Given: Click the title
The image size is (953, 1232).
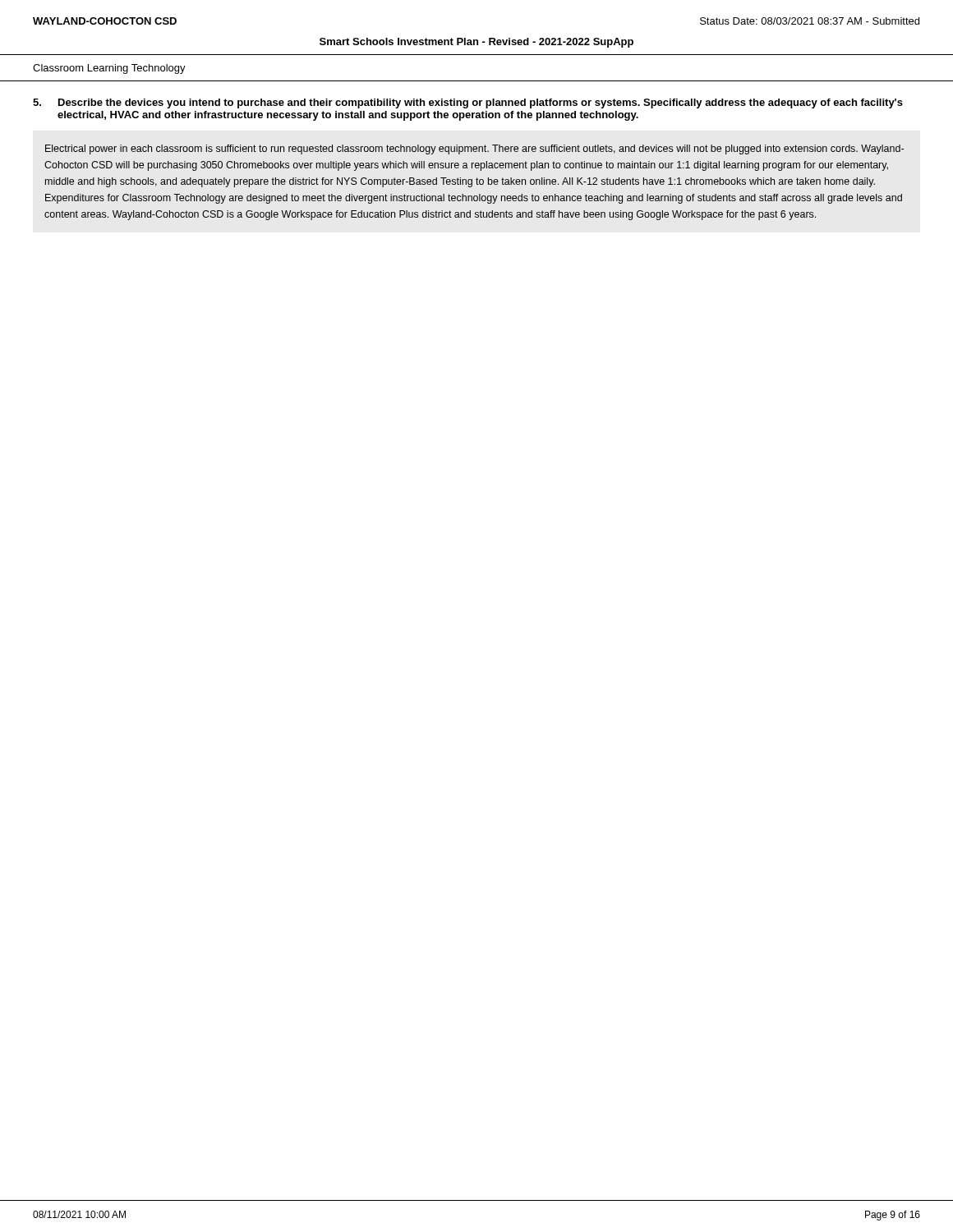Looking at the screenshot, I should coord(476,42).
